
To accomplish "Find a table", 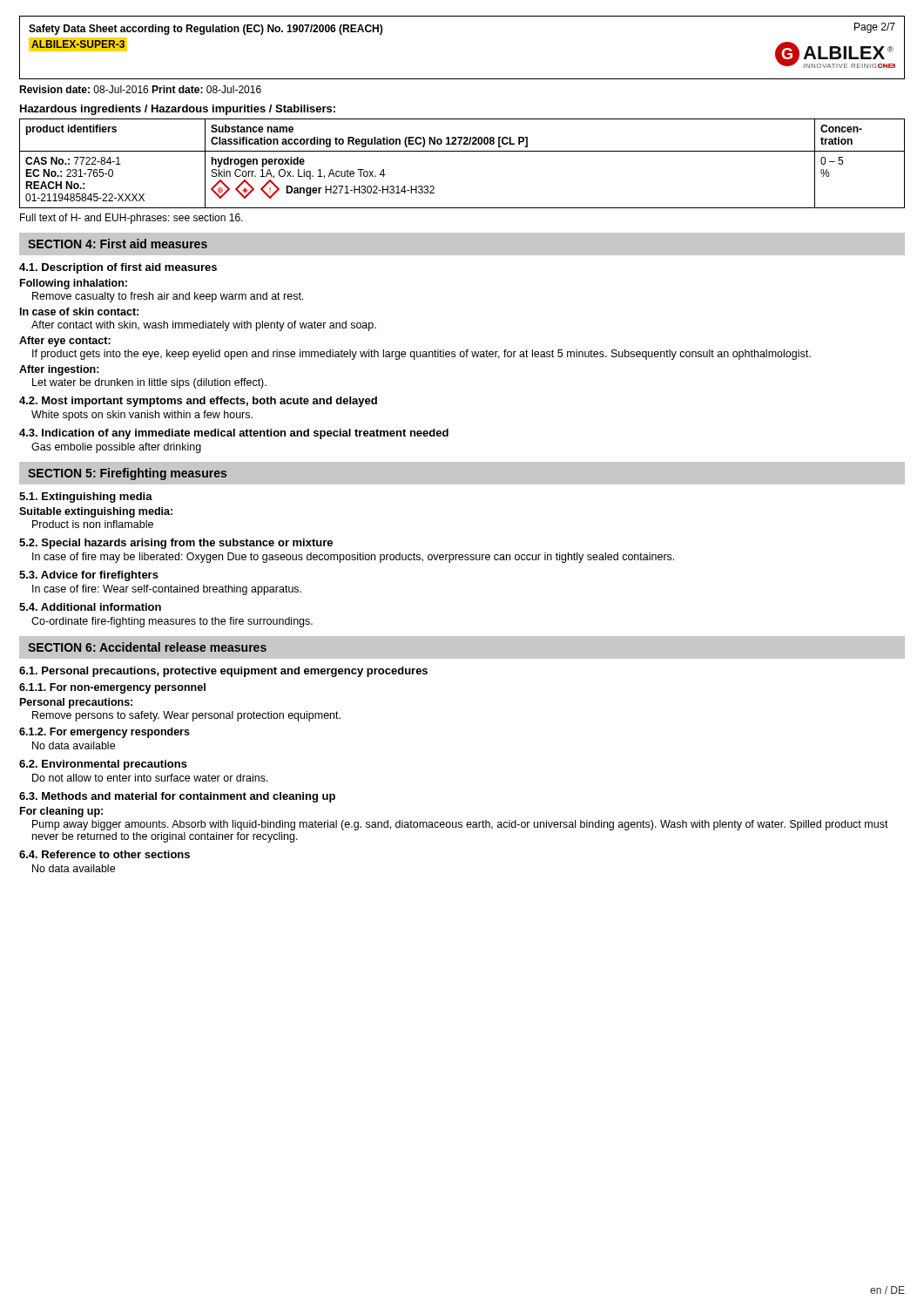I will pyautogui.click(x=462, y=163).
